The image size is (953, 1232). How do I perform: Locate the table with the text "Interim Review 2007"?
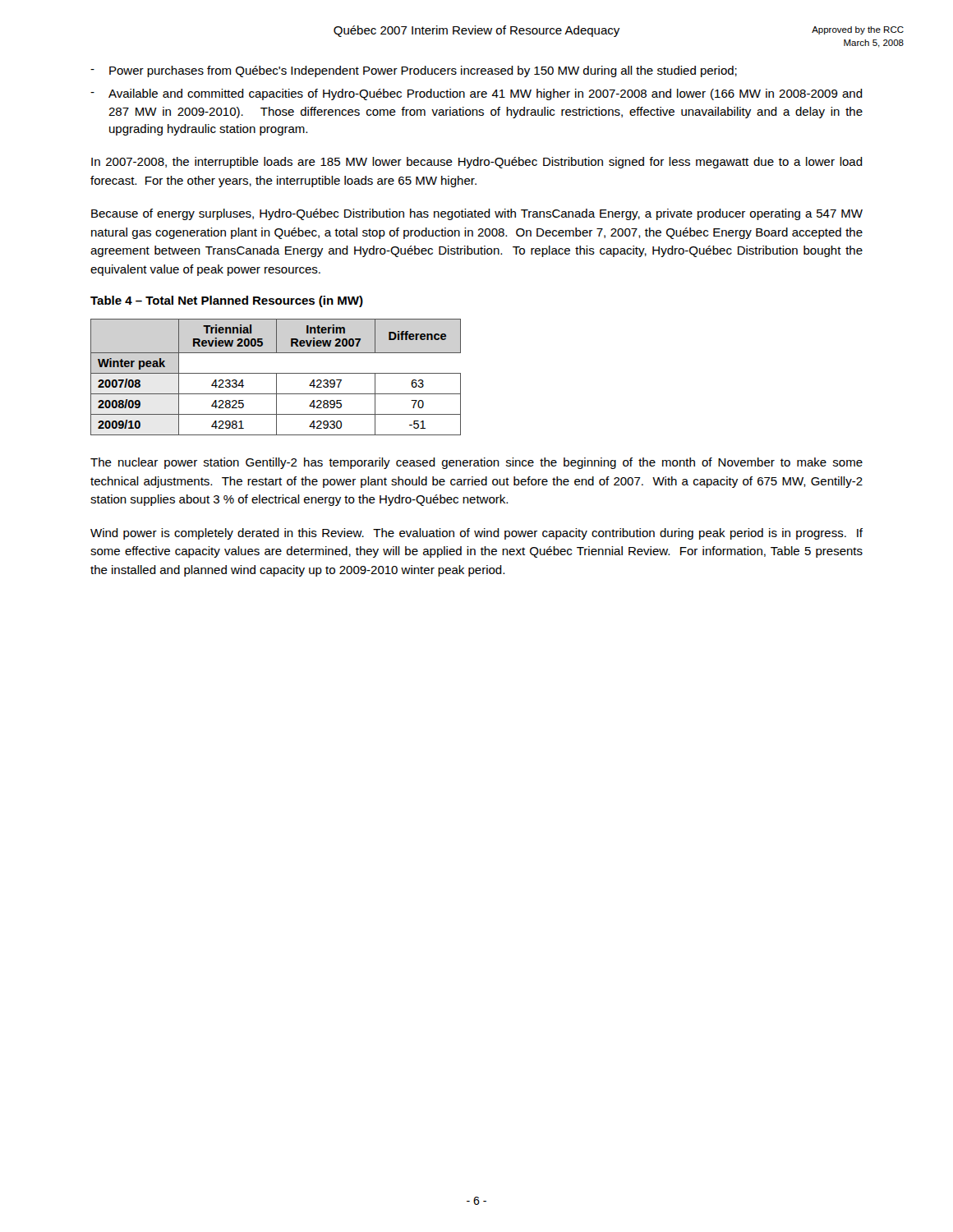(476, 377)
